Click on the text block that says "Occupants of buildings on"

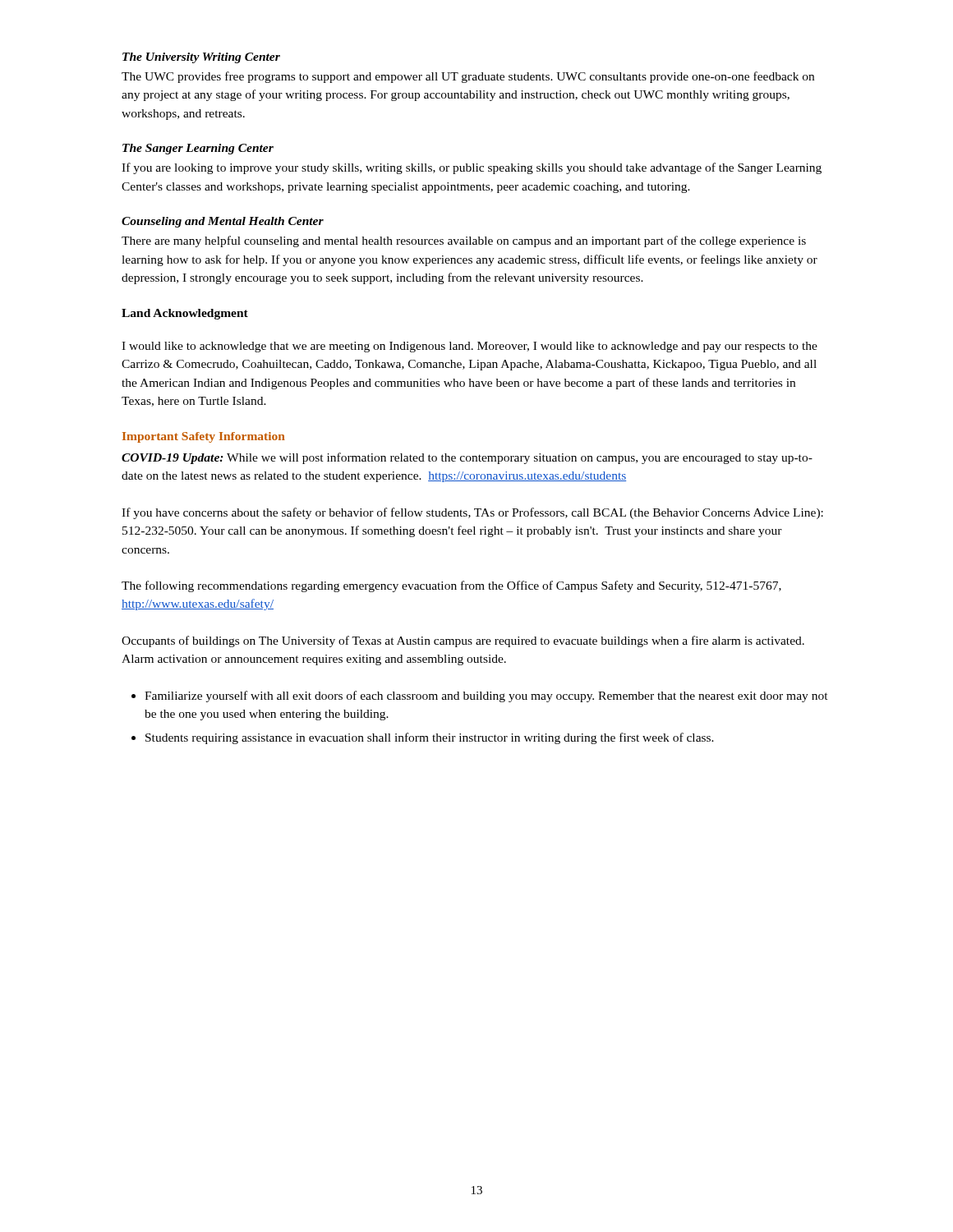(476, 650)
